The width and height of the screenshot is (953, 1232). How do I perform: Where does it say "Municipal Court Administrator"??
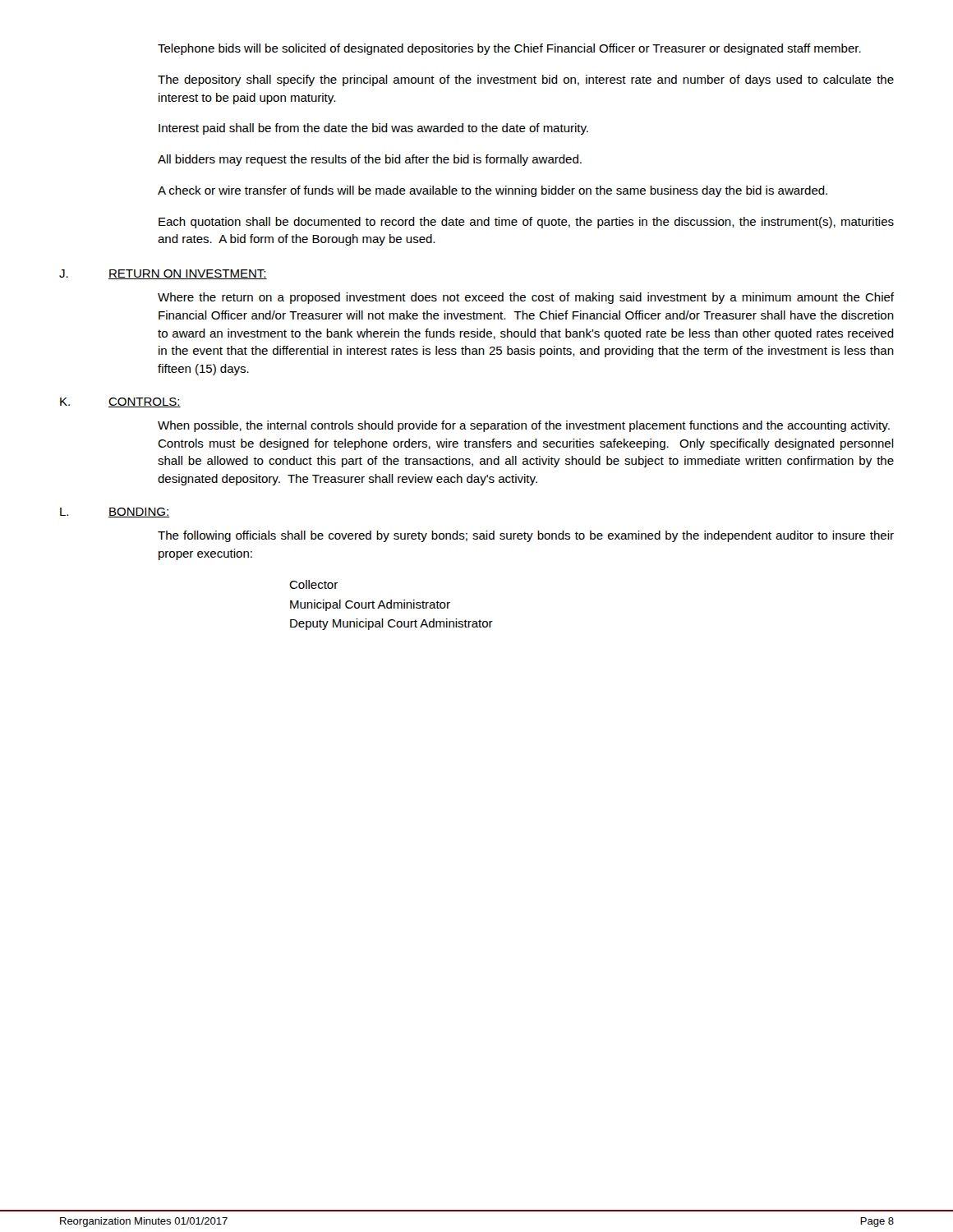pyautogui.click(x=370, y=604)
